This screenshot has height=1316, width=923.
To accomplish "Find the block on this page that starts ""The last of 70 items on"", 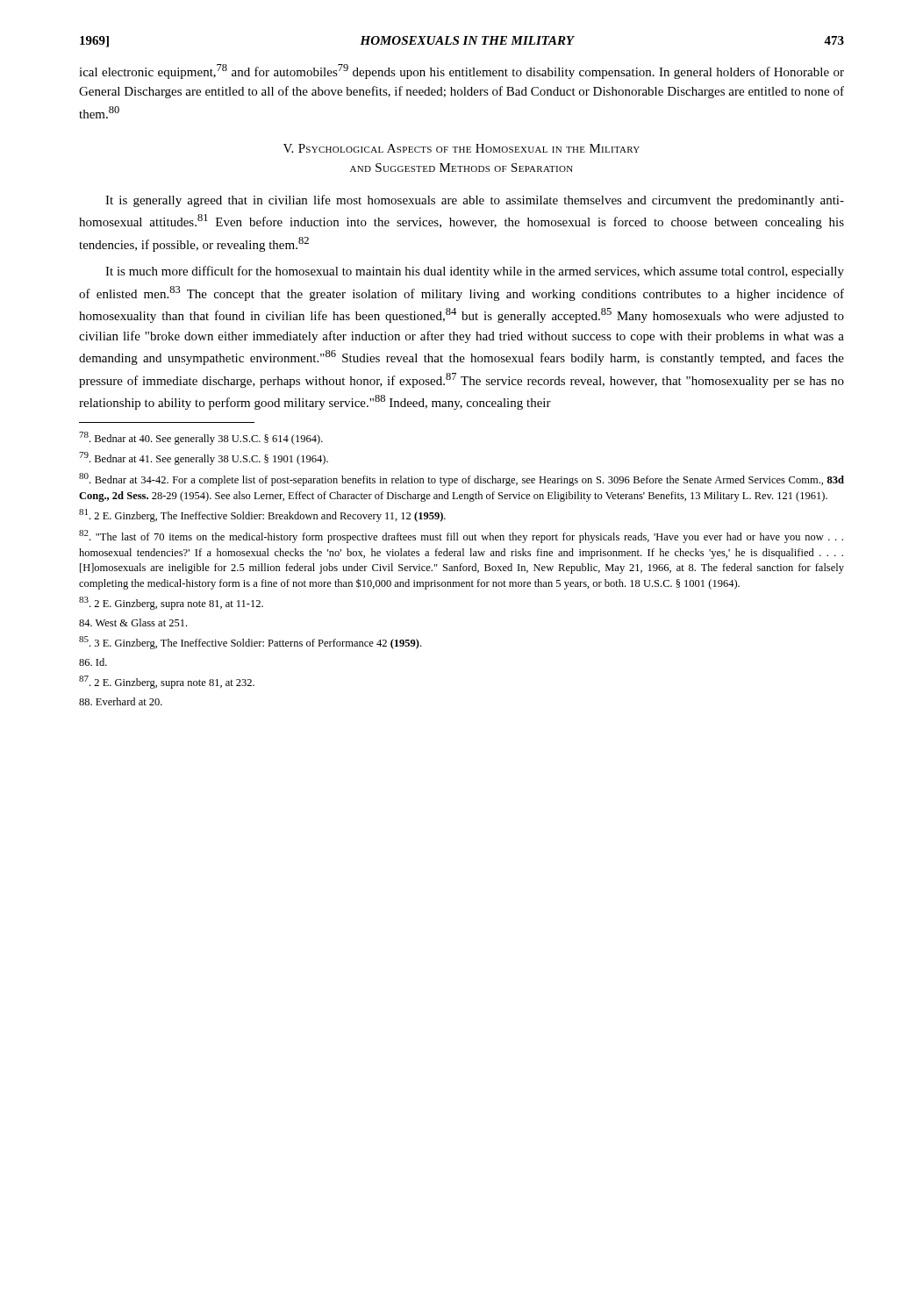I will point(462,560).
